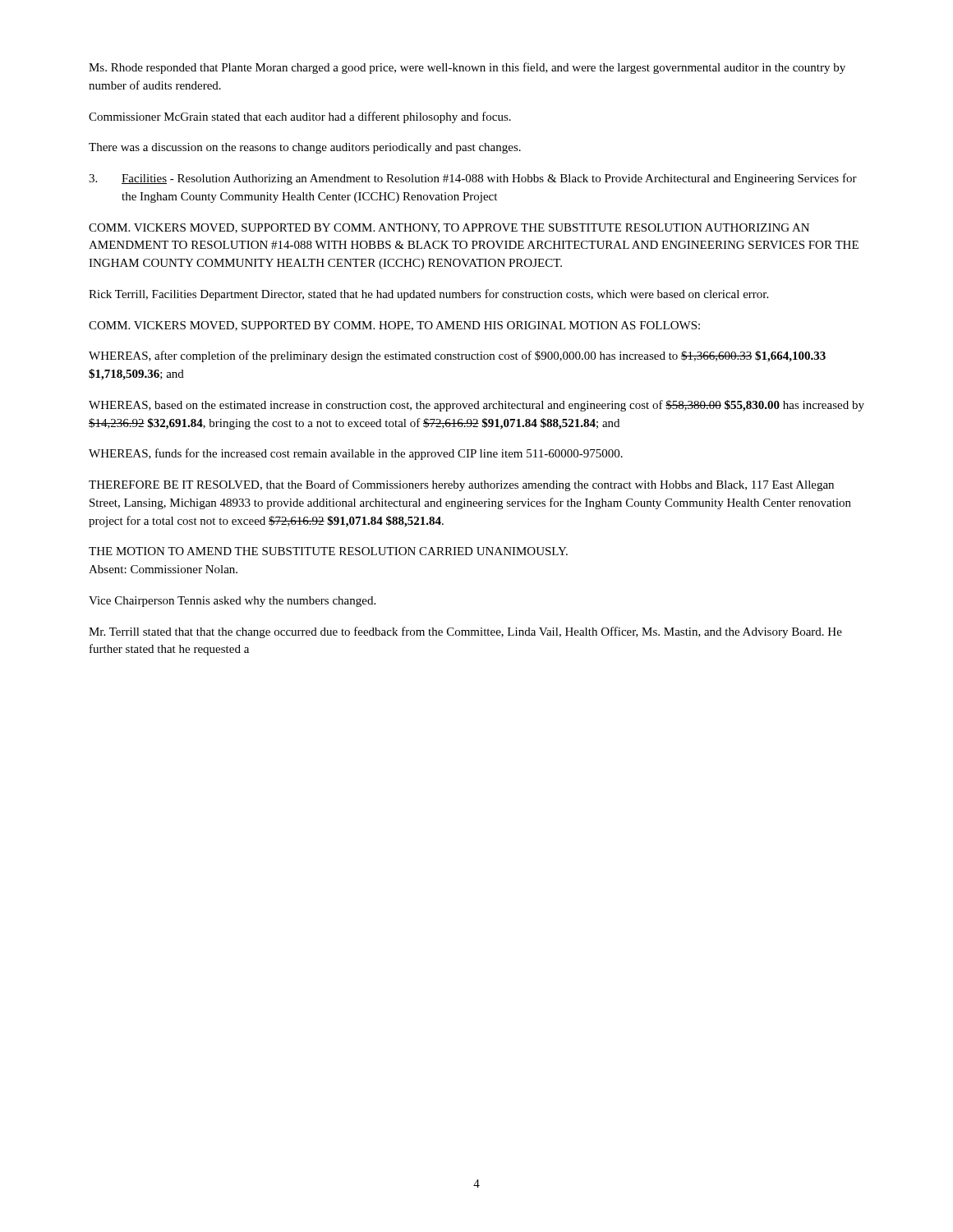This screenshot has width=953, height=1232.
Task: Select the block starting "Rick Terrill, Facilities Department Director, stated"
Action: click(x=429, y=294)
